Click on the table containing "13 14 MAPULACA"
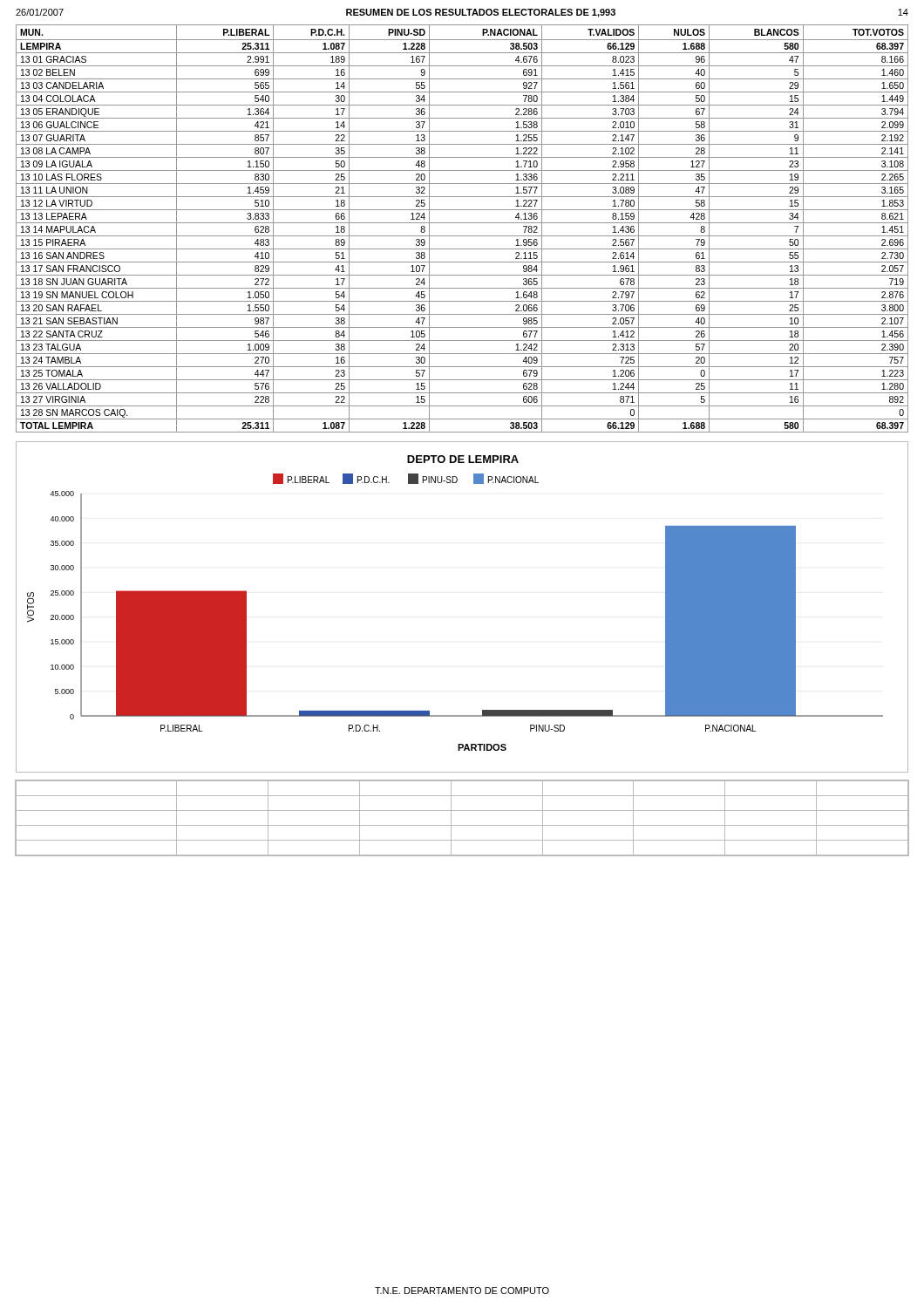 point(462,229)
